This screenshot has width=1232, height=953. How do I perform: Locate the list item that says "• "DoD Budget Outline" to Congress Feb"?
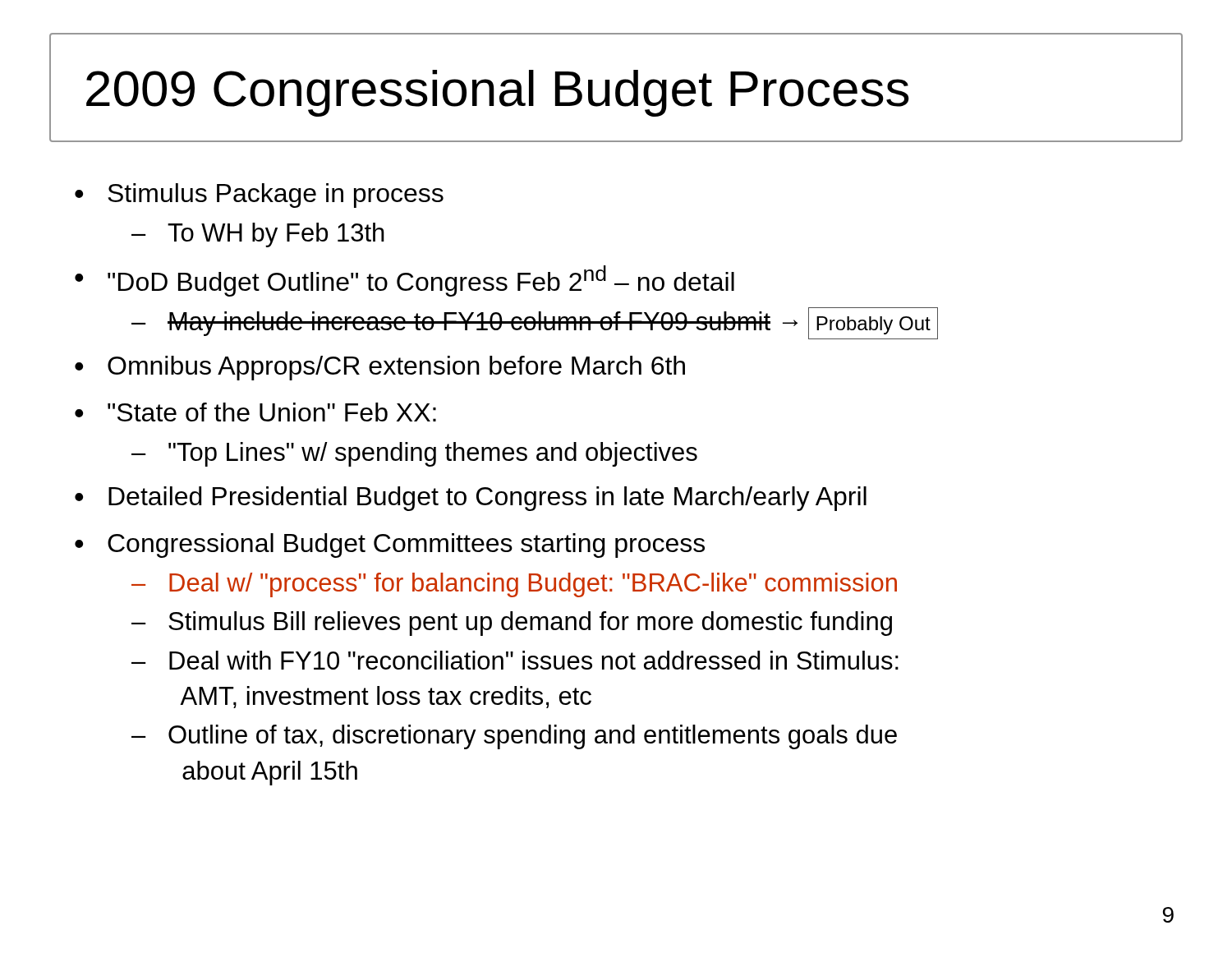point(604,299)
